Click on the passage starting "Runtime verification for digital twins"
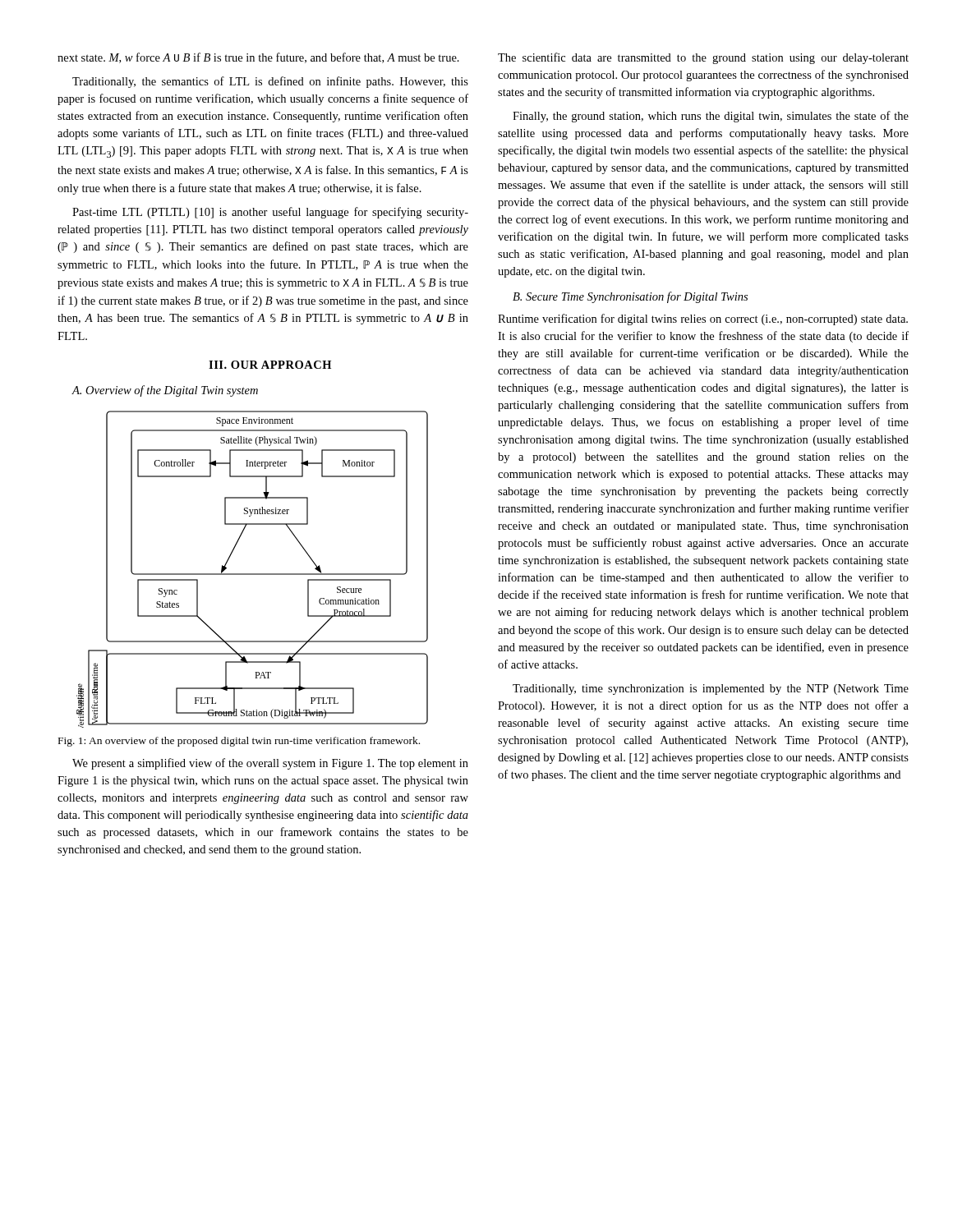The width and height of the screenshot is (953, 1232). pos(703,547)
